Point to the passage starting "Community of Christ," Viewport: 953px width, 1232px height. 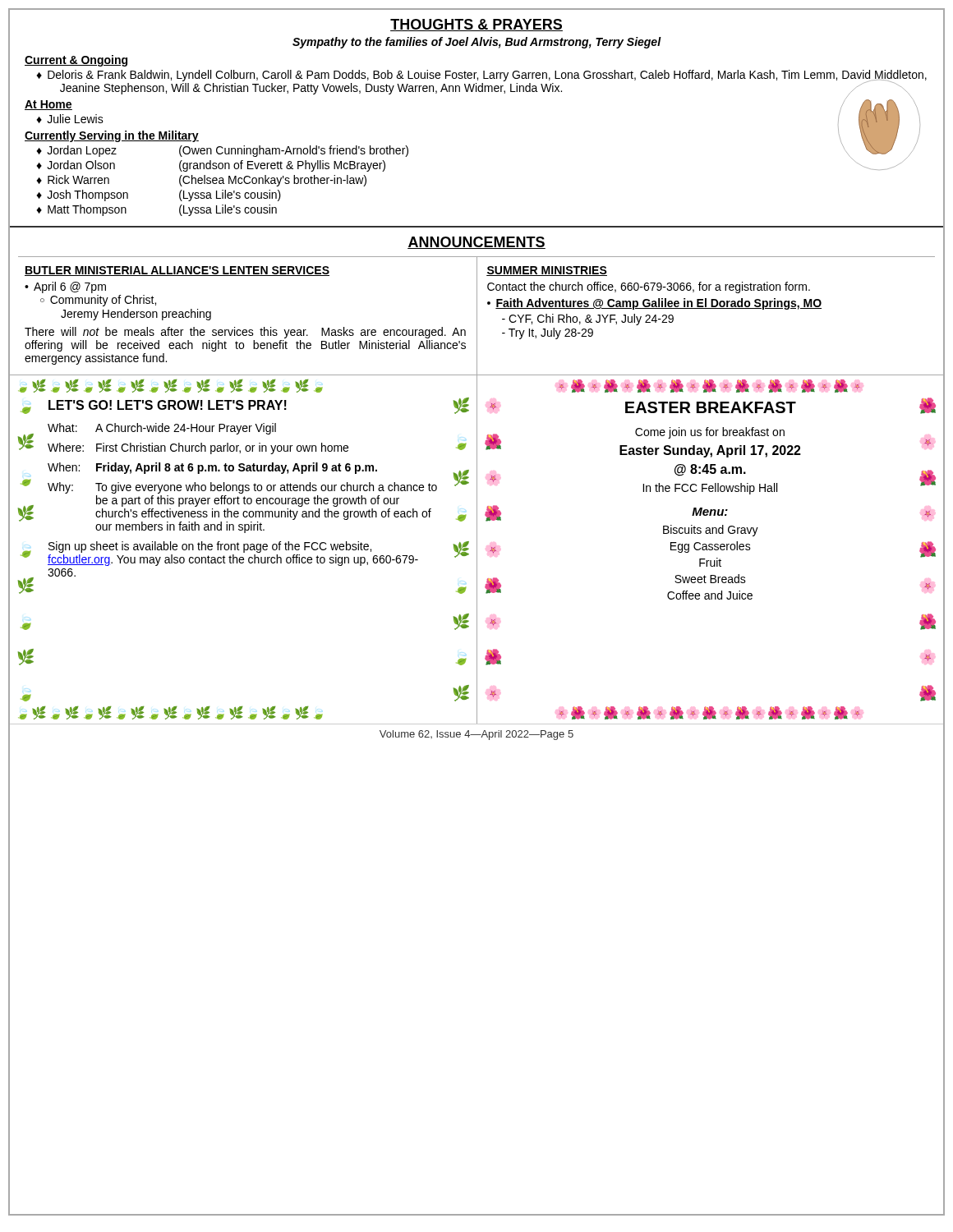[104, 300]
